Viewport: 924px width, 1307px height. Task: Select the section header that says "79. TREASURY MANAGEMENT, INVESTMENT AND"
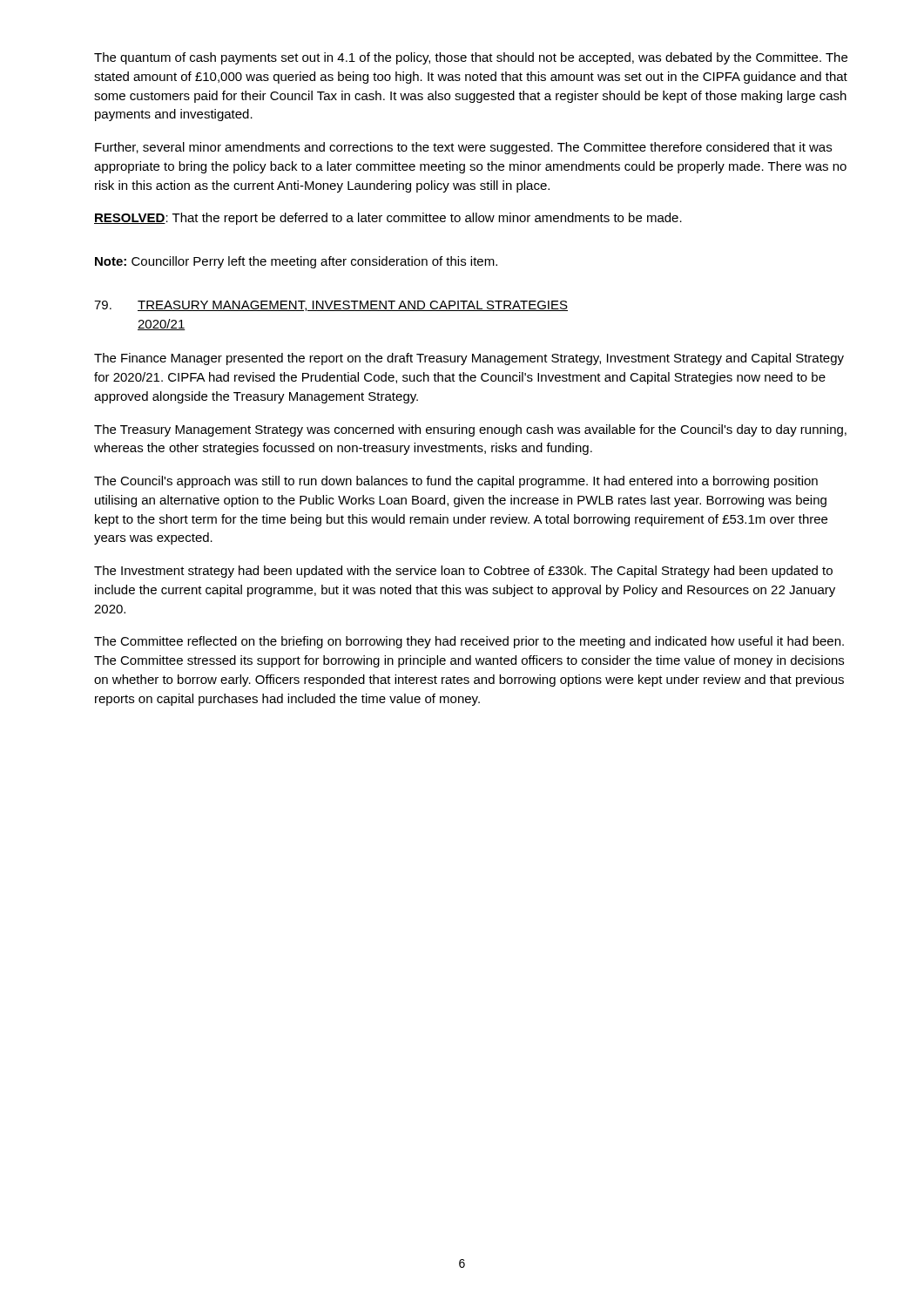point(331,314)
